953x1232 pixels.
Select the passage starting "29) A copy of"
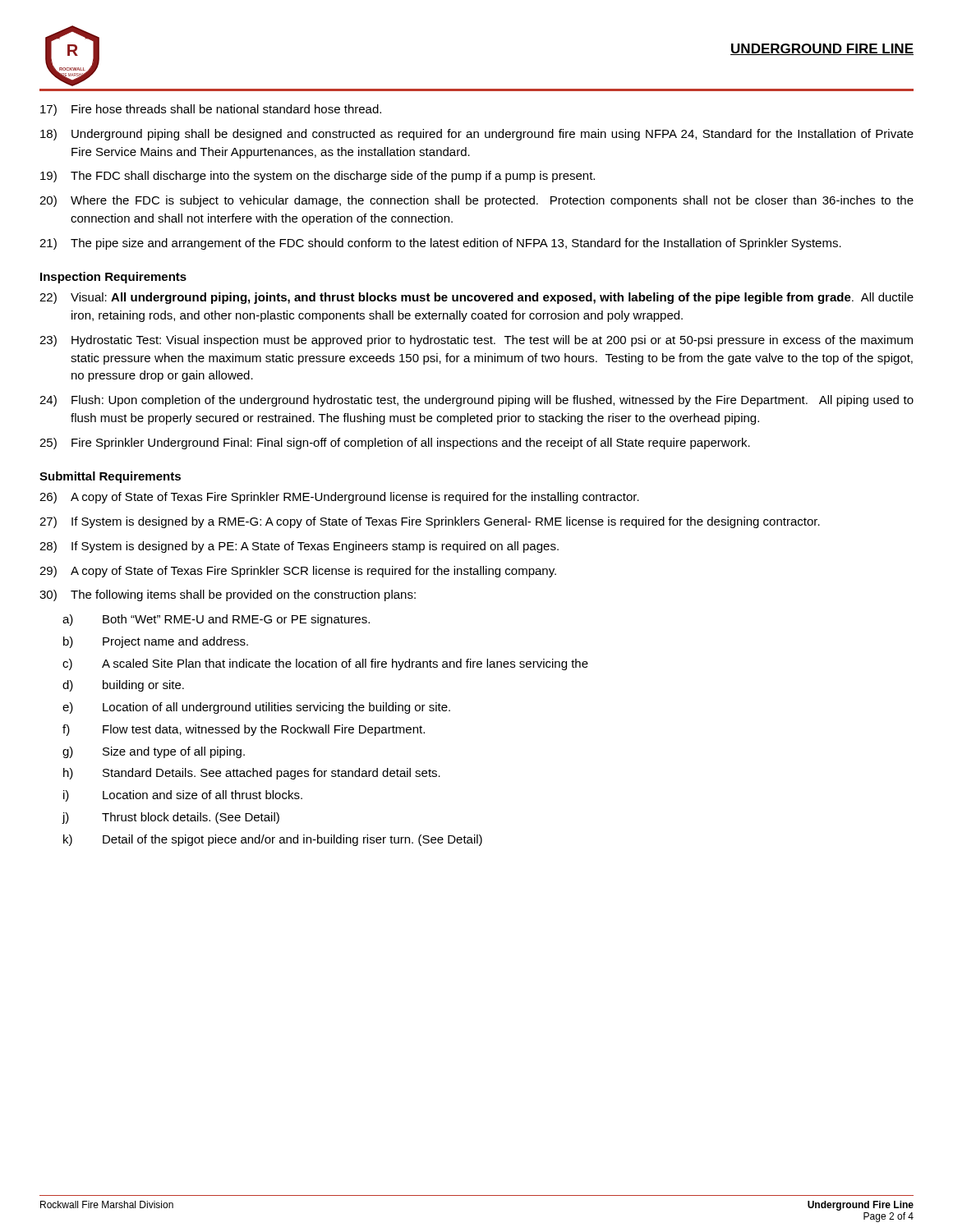pos(476,570)
